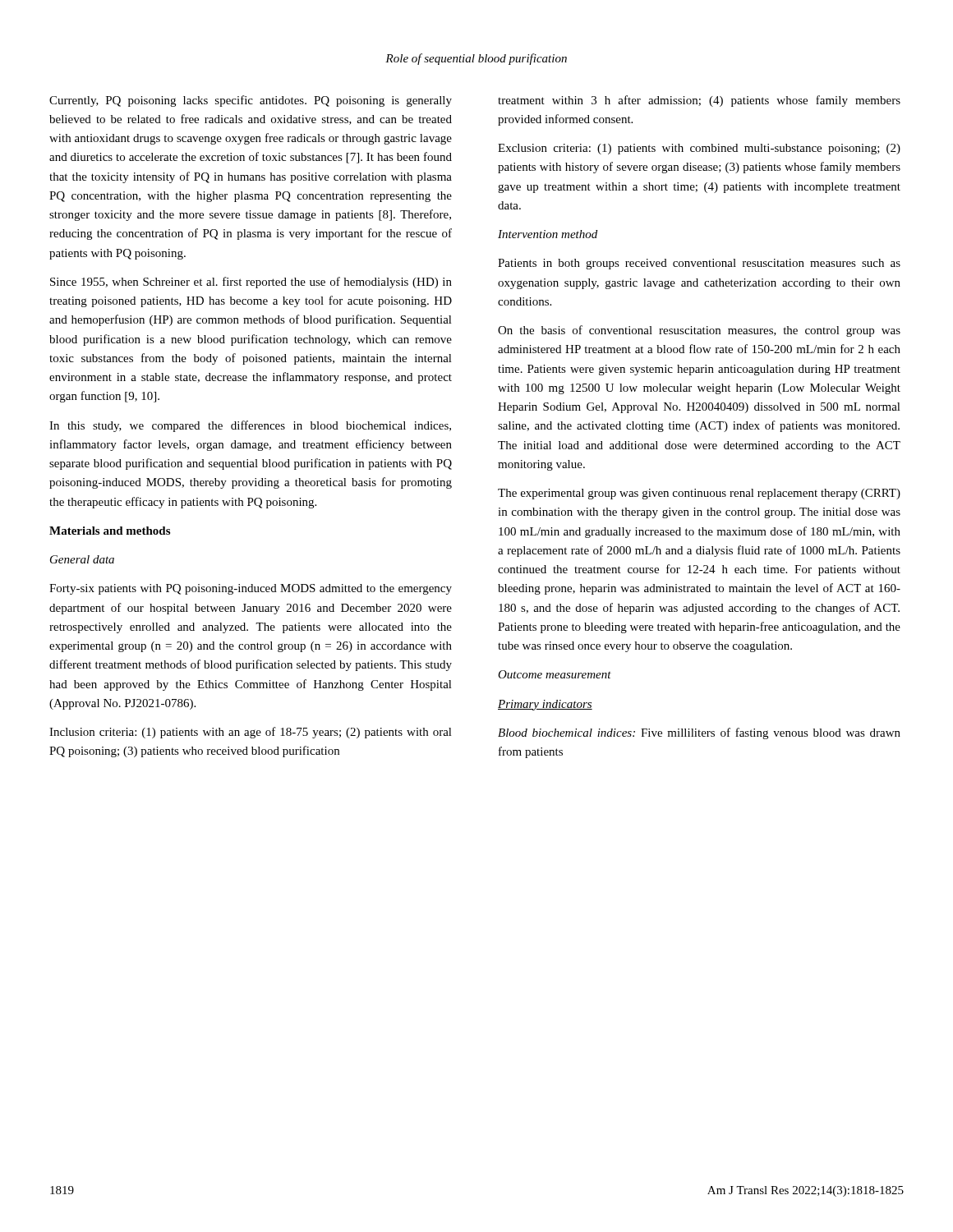Locate the element starting "Patients in both groups received conventional"
The width and height of the screenshot is (953, 1232).
(x=699, y=283)
